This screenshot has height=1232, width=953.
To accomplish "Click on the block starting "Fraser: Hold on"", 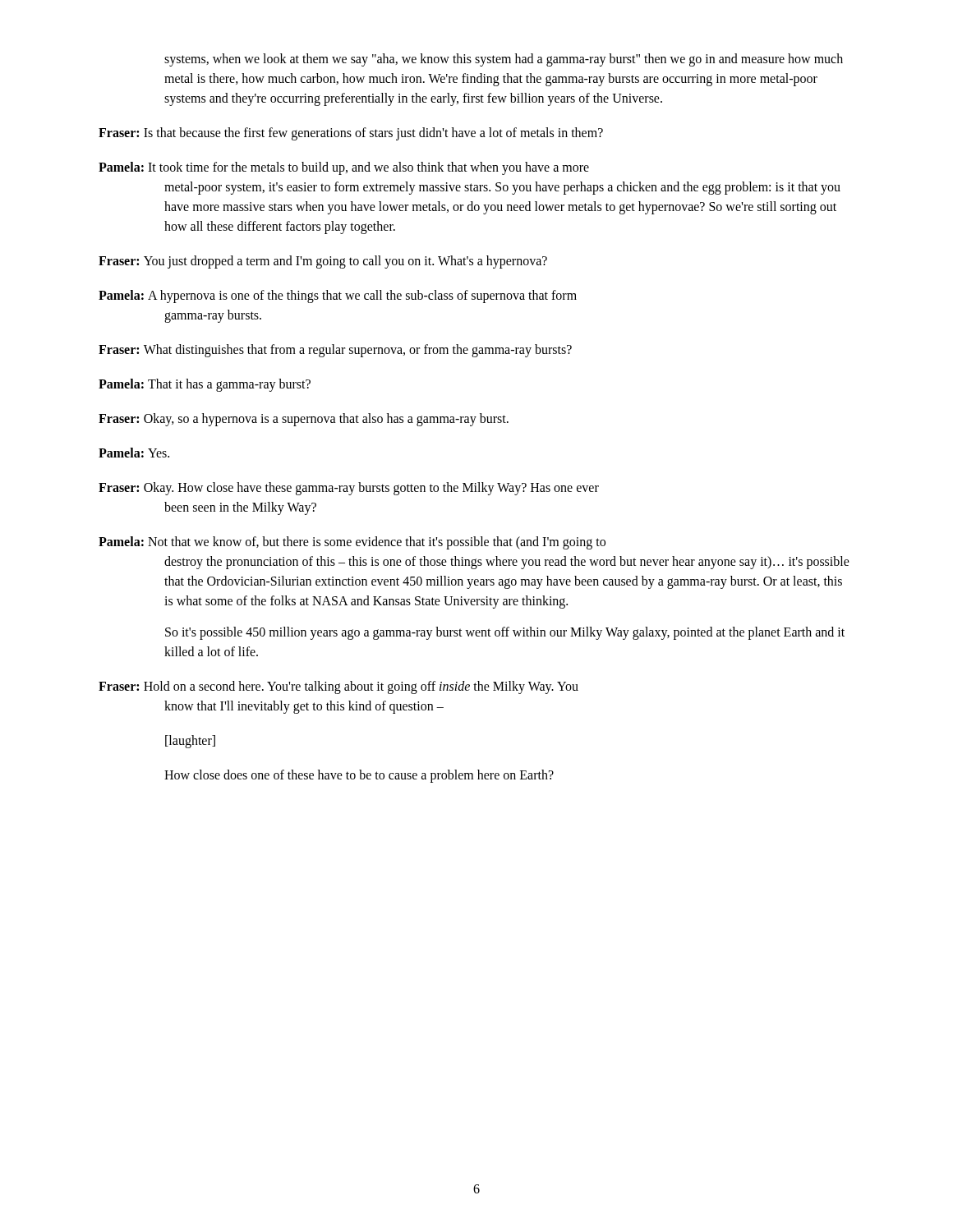I will [x=476, y=696].
